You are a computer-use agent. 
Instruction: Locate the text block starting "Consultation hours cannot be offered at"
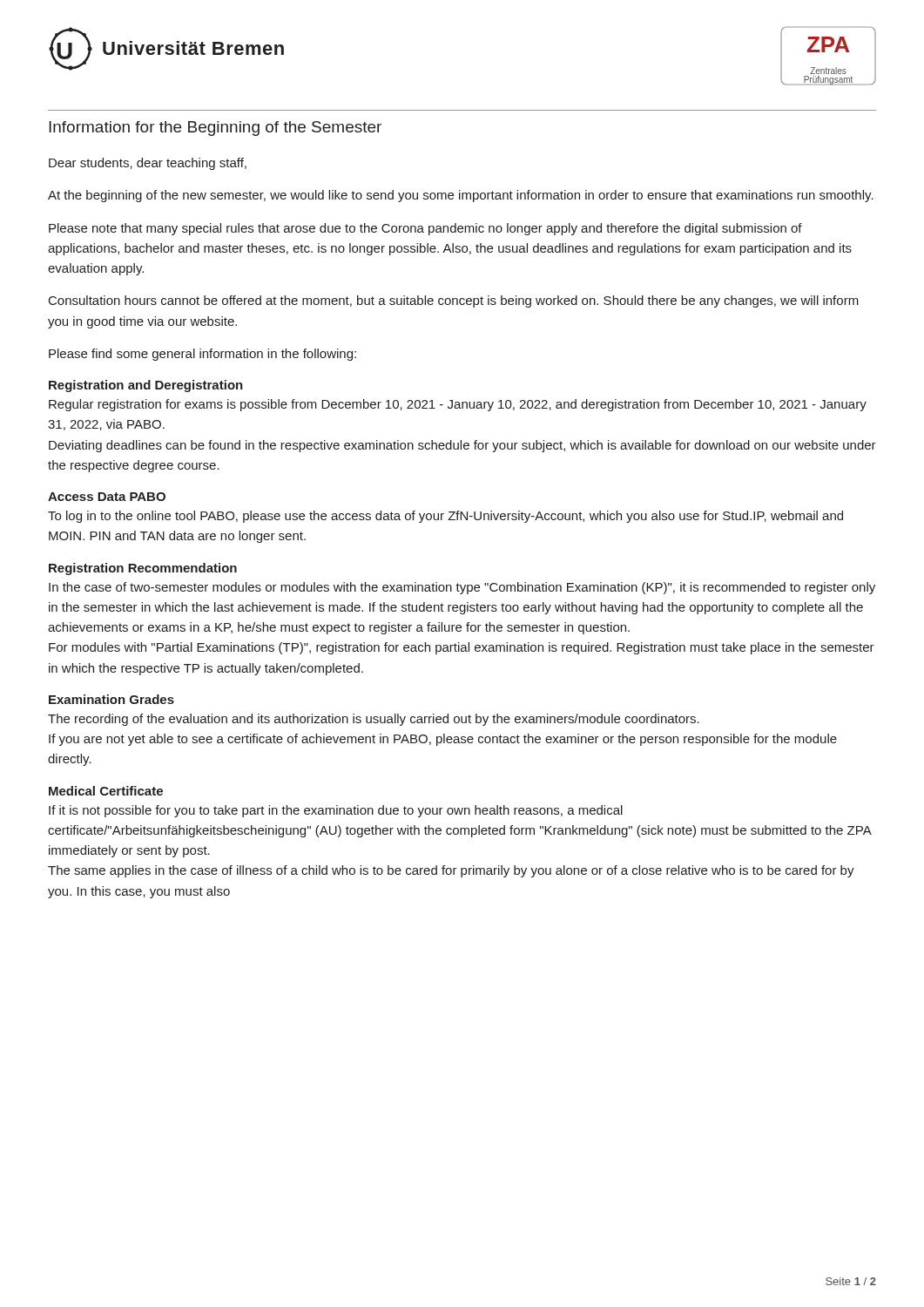pyautogui.click(x=453, y=311)
